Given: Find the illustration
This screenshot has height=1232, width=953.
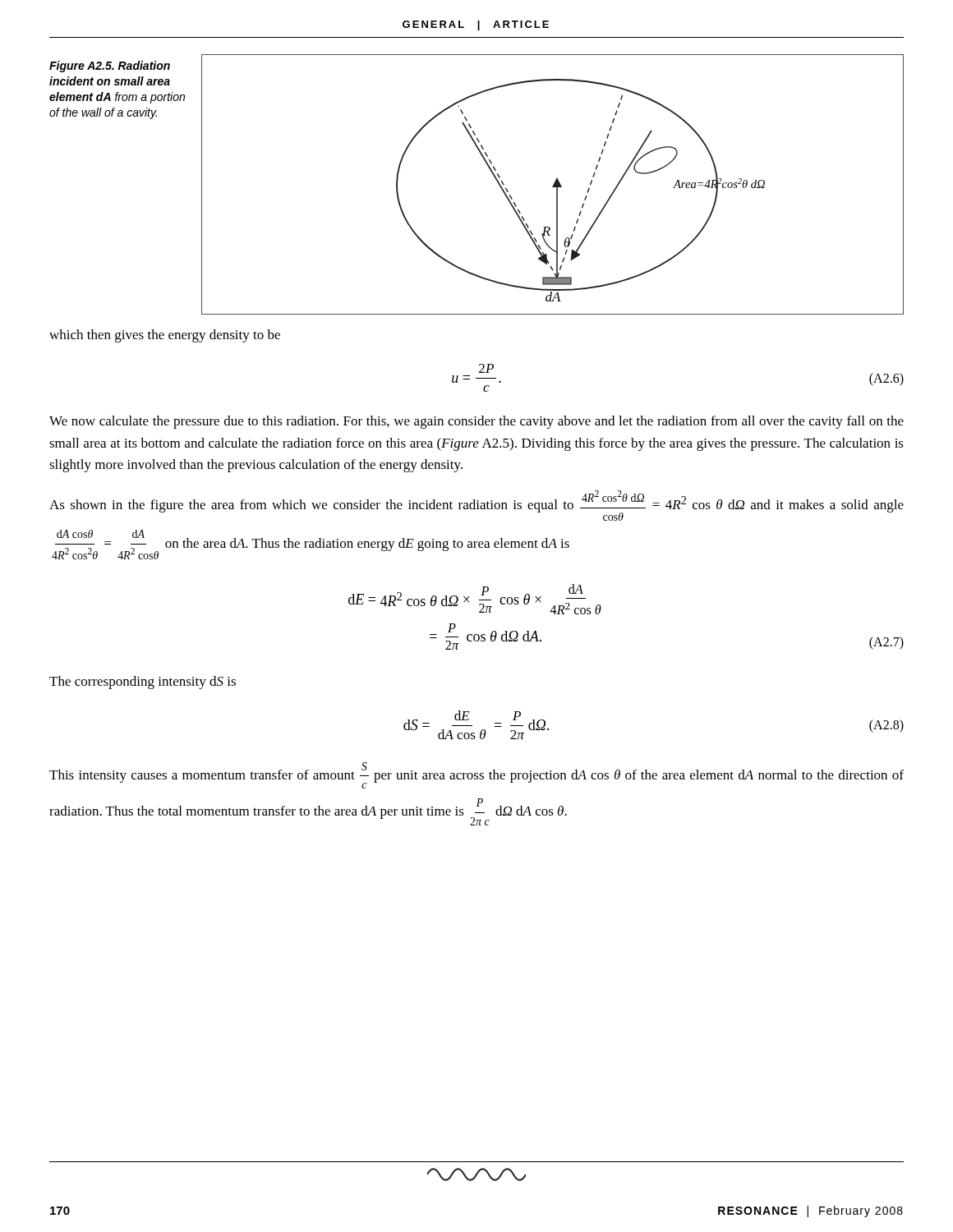Looking at the screenshot, I should coord(553,184).
